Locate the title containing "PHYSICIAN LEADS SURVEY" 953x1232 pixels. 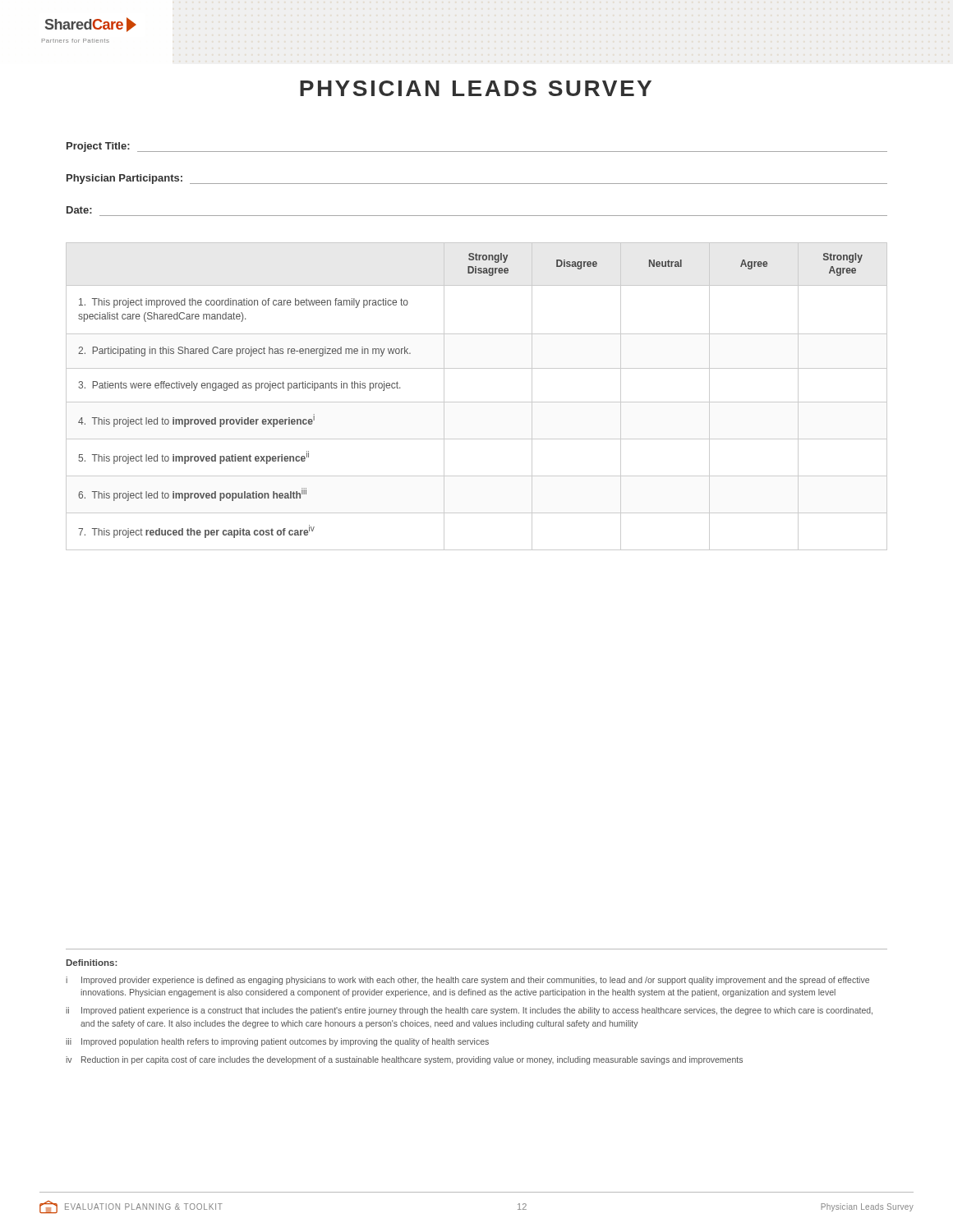[x=476, y=88]
